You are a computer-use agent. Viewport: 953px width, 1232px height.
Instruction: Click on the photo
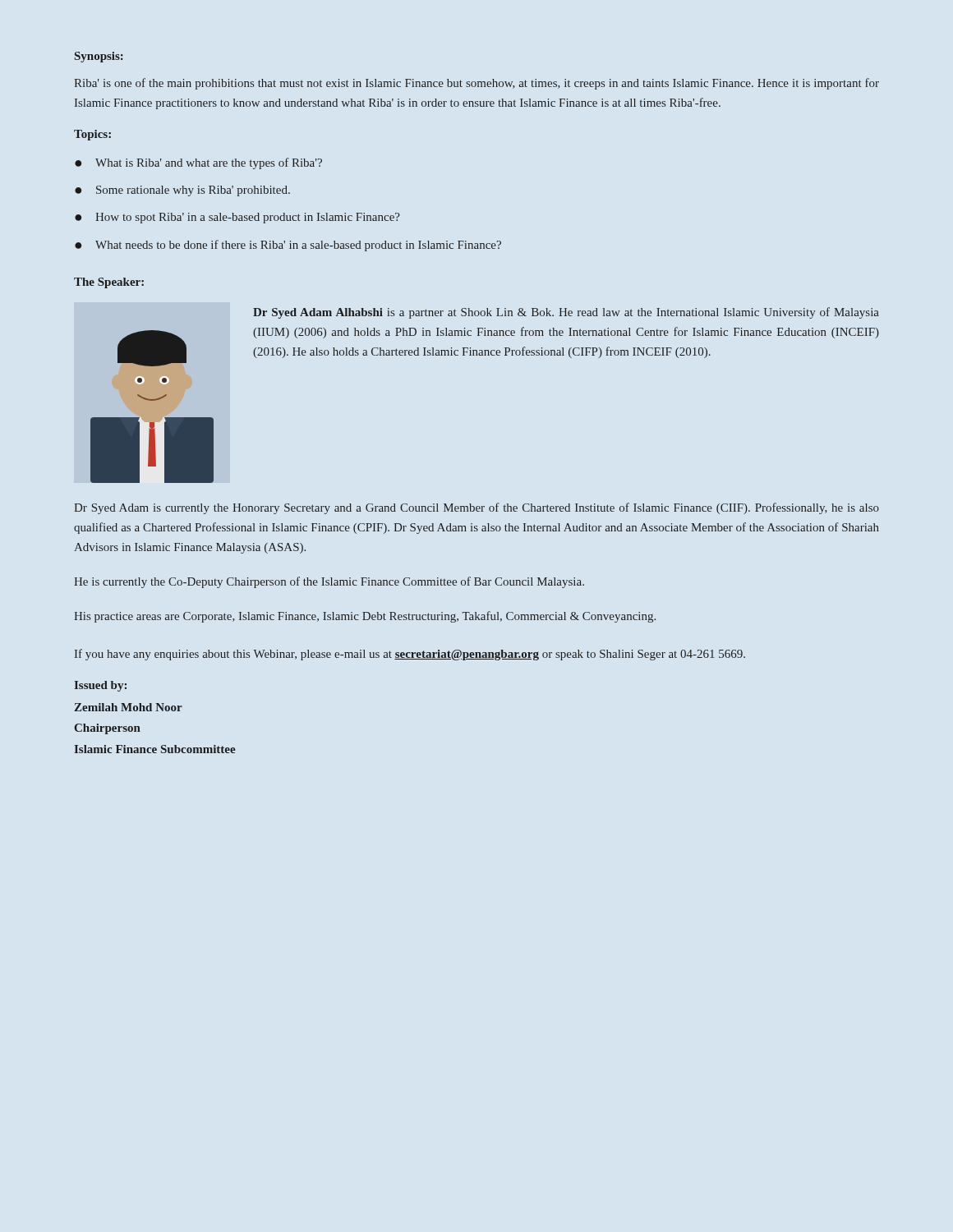click(152, 392)
